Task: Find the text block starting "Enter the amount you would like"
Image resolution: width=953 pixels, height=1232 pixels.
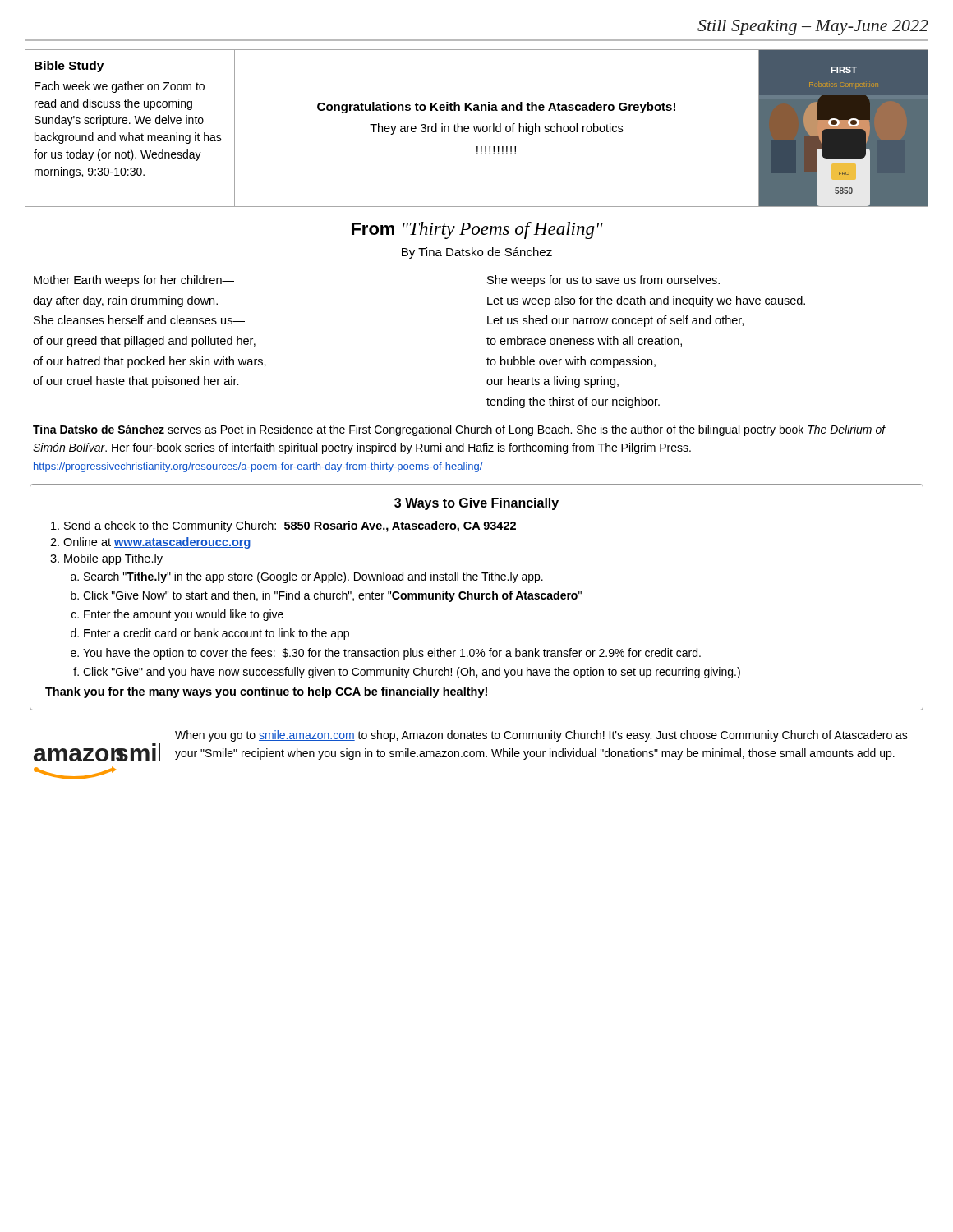Action: pyautogui.click(x=183, y=614)
